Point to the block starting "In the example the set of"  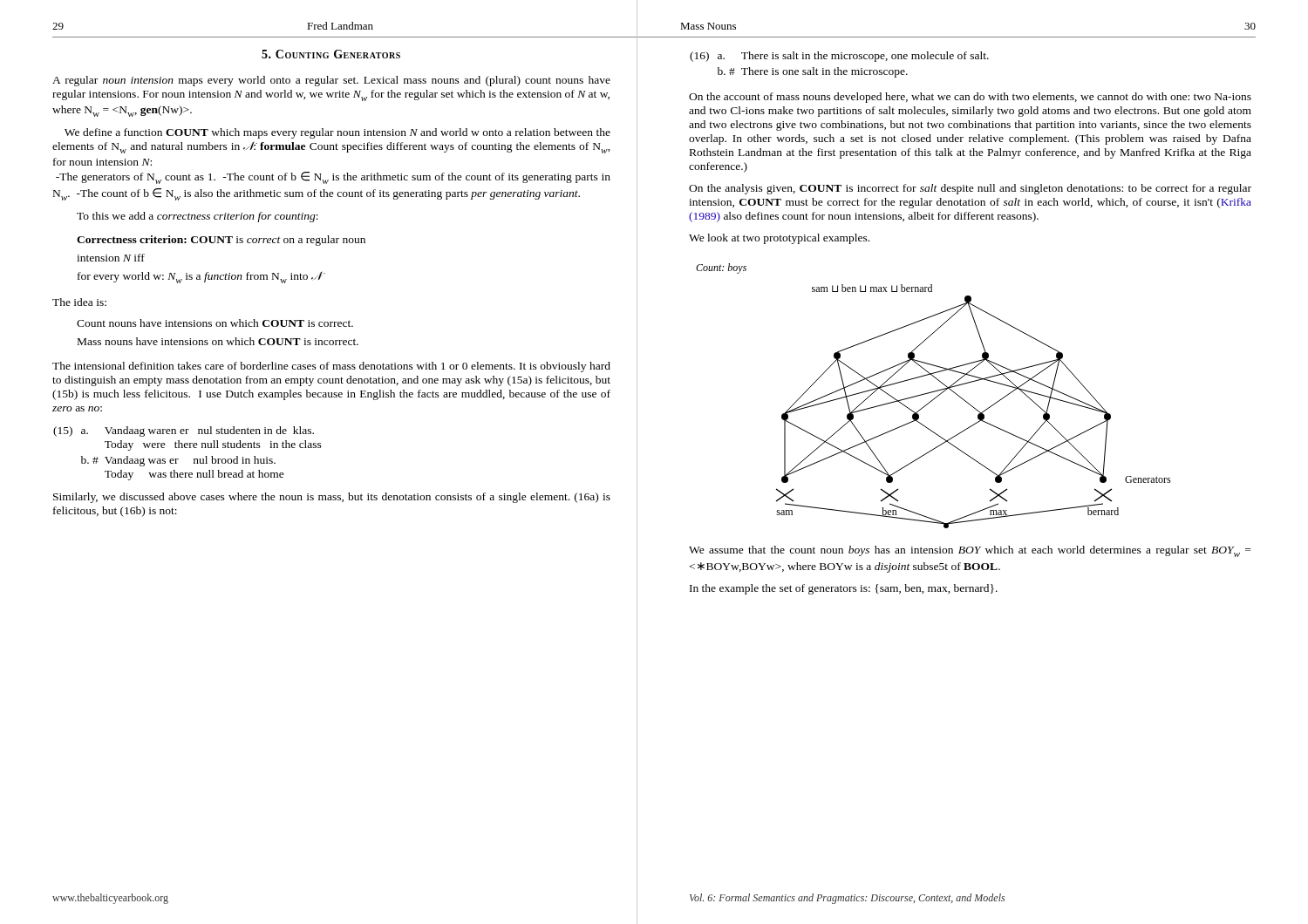click(843, 588)
